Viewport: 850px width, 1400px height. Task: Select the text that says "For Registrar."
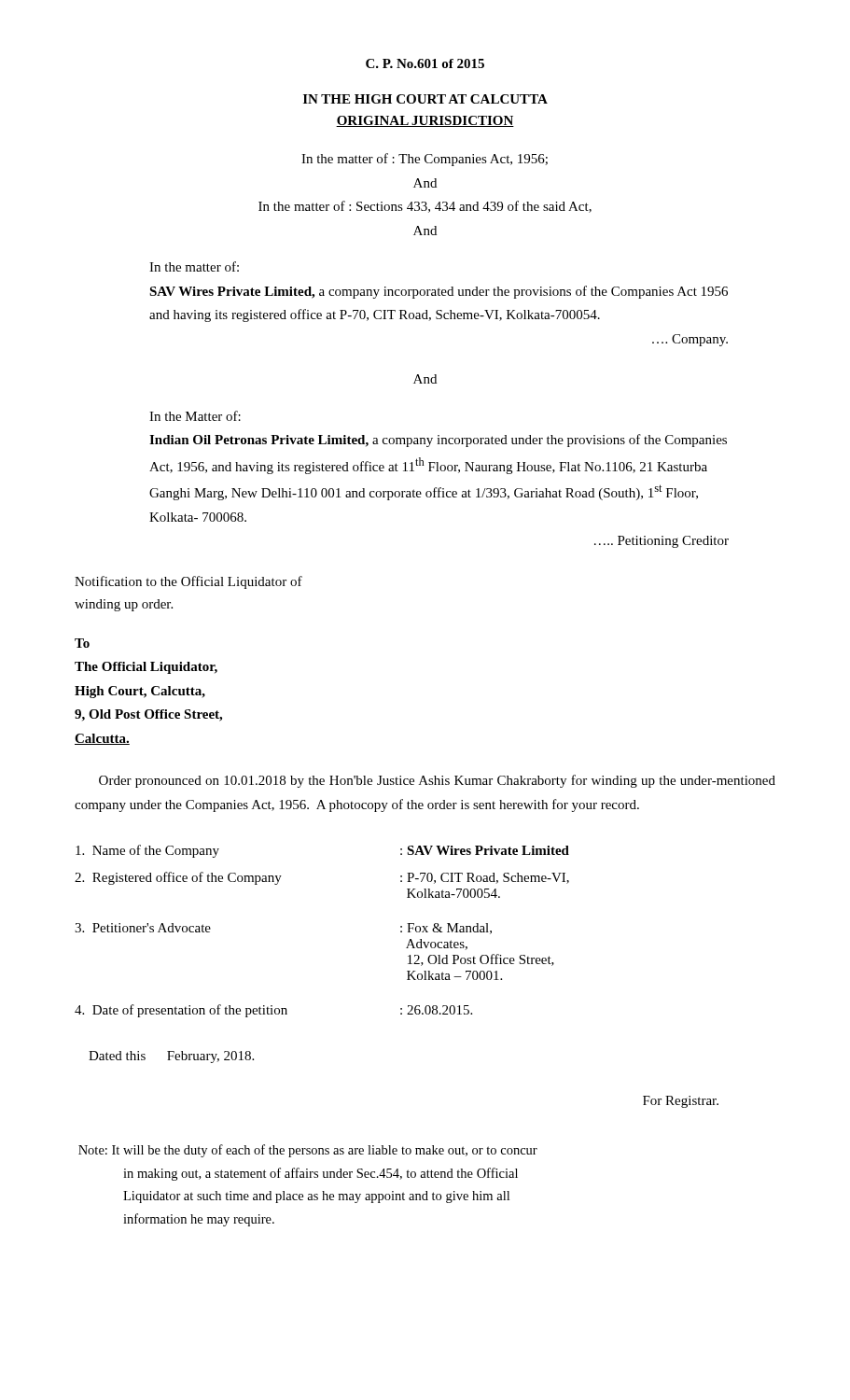pyautogui.click(x=681, y=1100)
